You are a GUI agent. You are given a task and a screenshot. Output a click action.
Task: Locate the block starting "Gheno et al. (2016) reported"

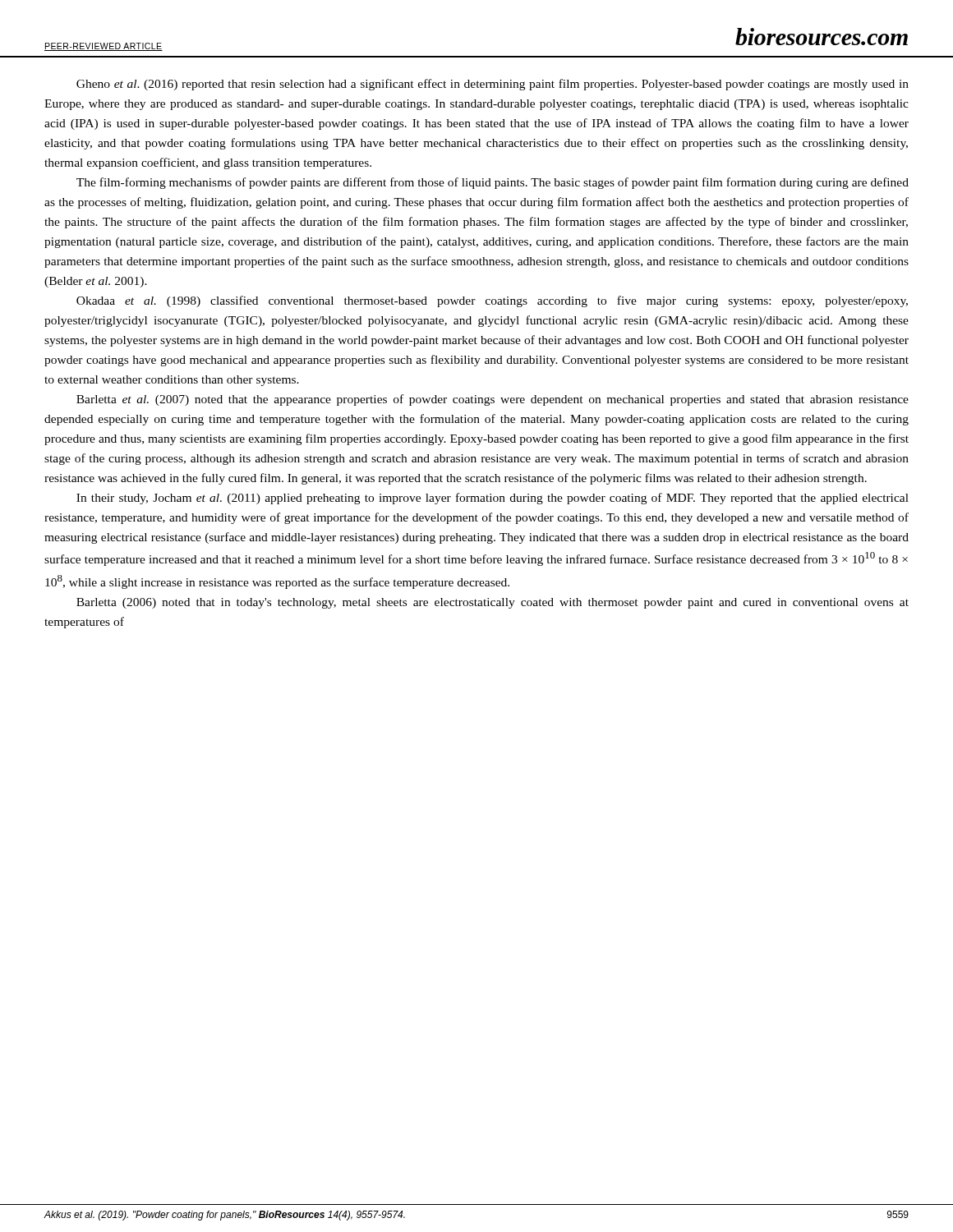tap(476, 123)
